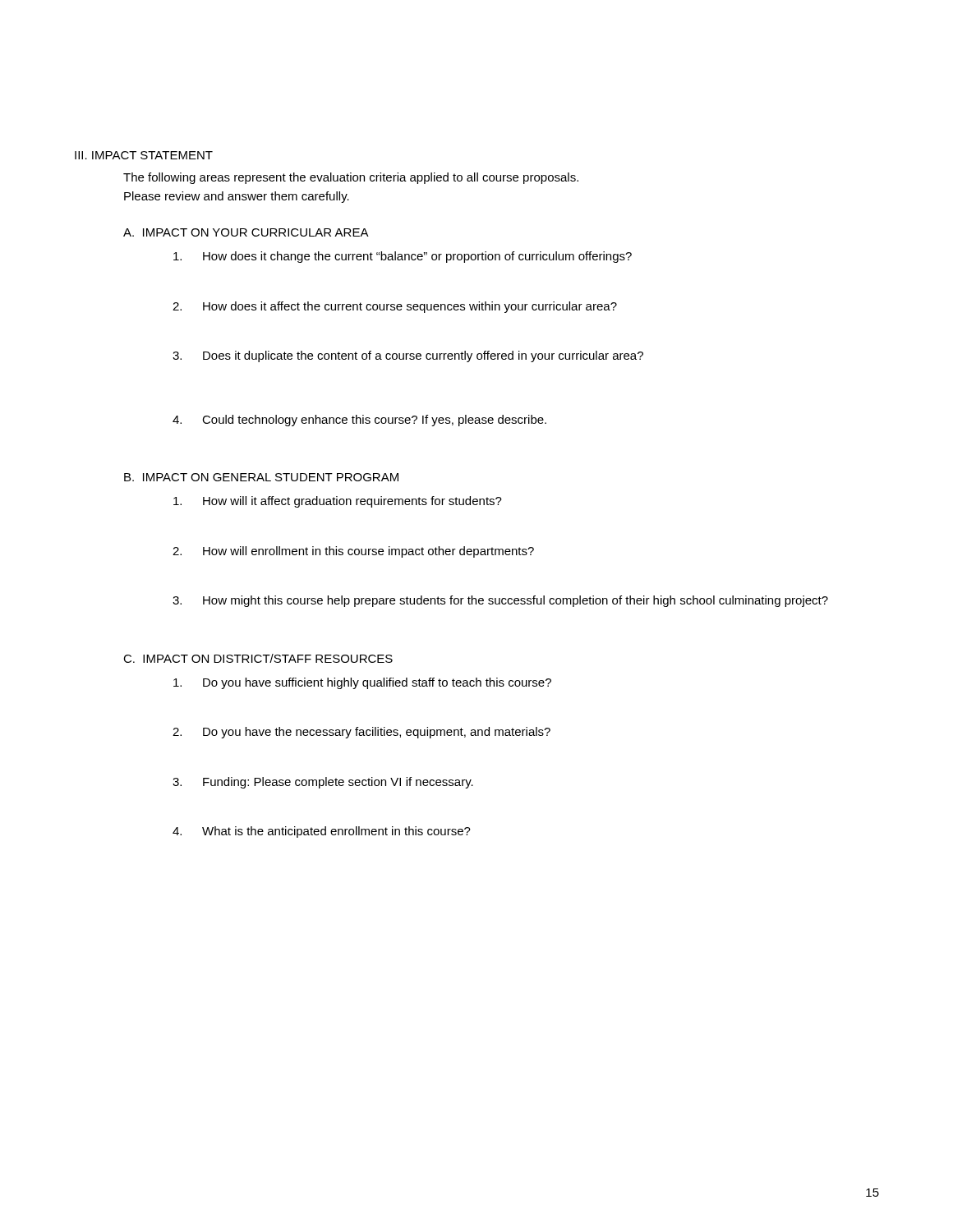
Task: Locate the list item that says "How does it change"
Action: tap(526, 257)
